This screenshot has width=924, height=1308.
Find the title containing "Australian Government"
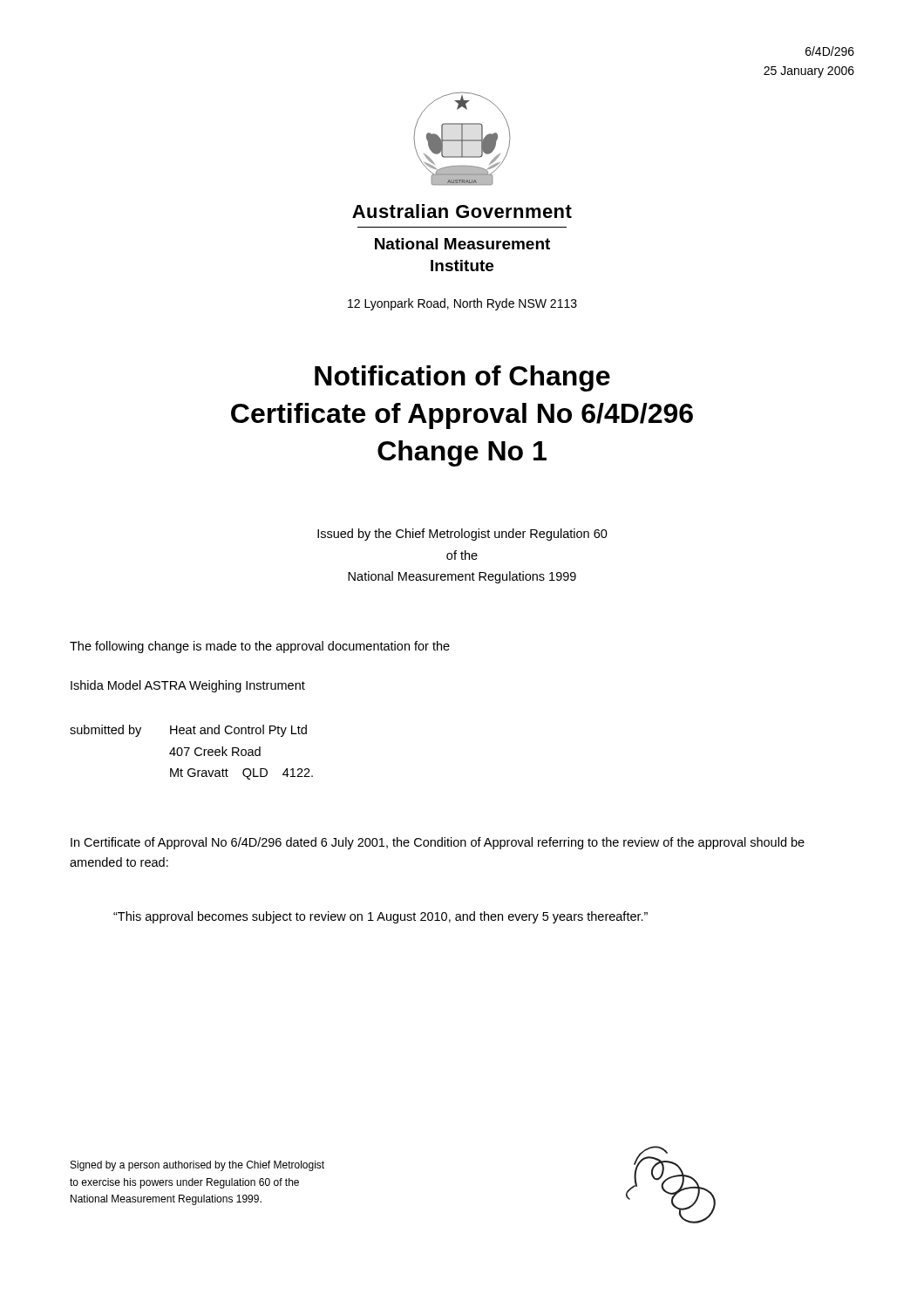pos(462,214)
